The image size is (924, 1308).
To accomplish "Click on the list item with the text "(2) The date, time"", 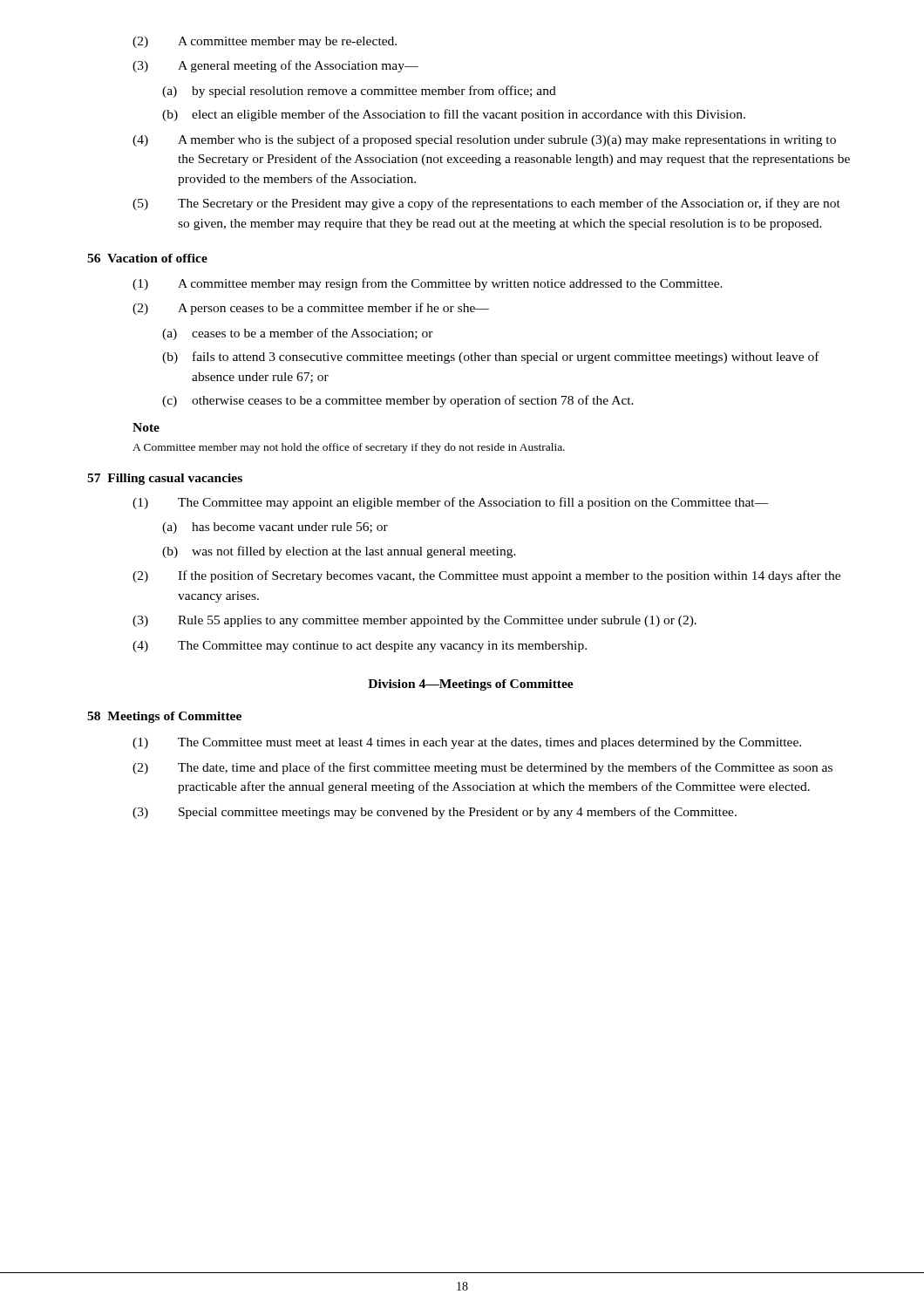I will [x=493, y=777].
